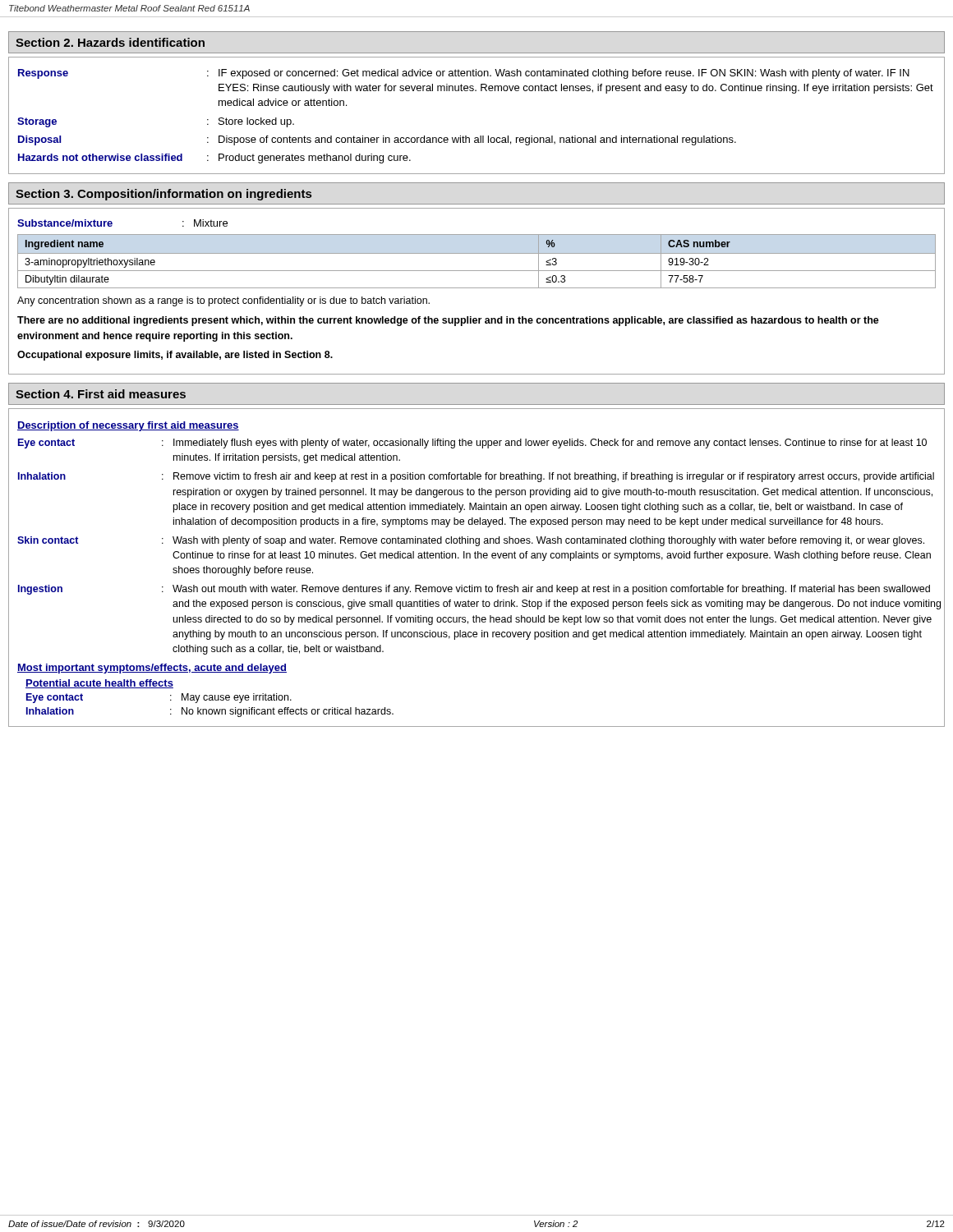The height and width of the screenshot is (1232, 953).
Task: Navigate to the block starting "There are no additional"
Action: [448, 328]
